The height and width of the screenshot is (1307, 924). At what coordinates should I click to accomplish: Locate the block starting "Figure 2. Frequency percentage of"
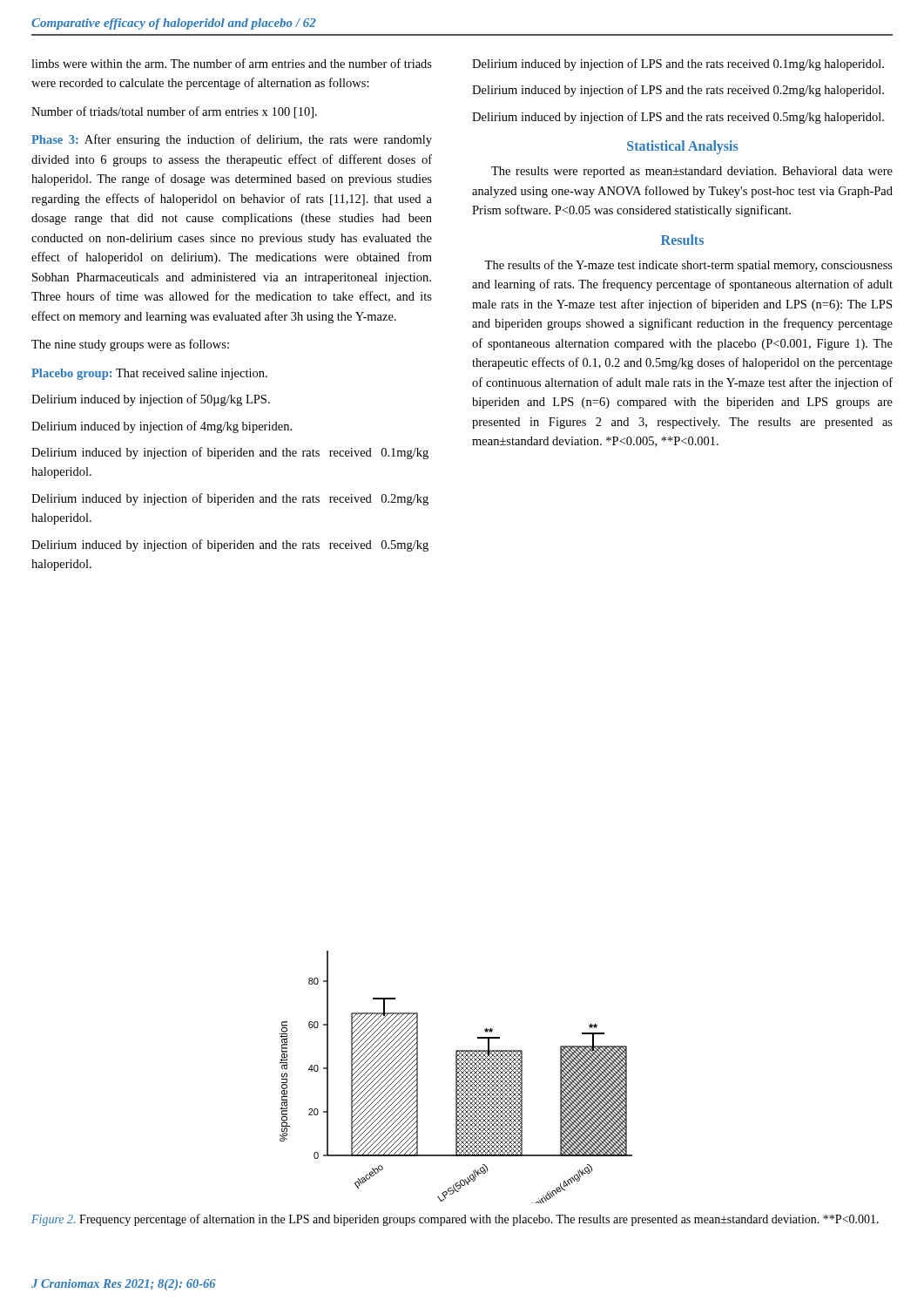[x=455, y=1219]
